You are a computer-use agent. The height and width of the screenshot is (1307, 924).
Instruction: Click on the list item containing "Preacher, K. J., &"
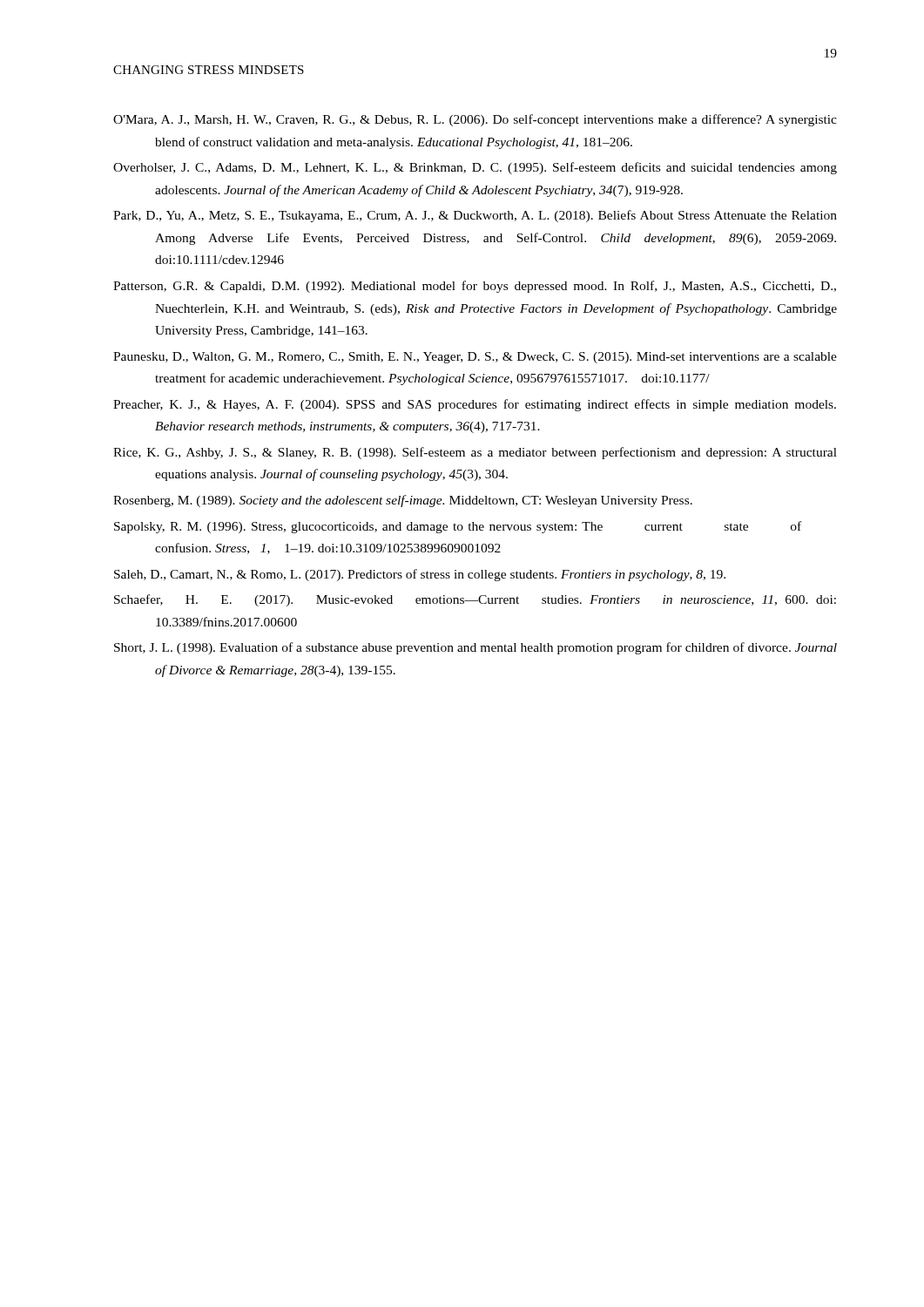(475, 415)
